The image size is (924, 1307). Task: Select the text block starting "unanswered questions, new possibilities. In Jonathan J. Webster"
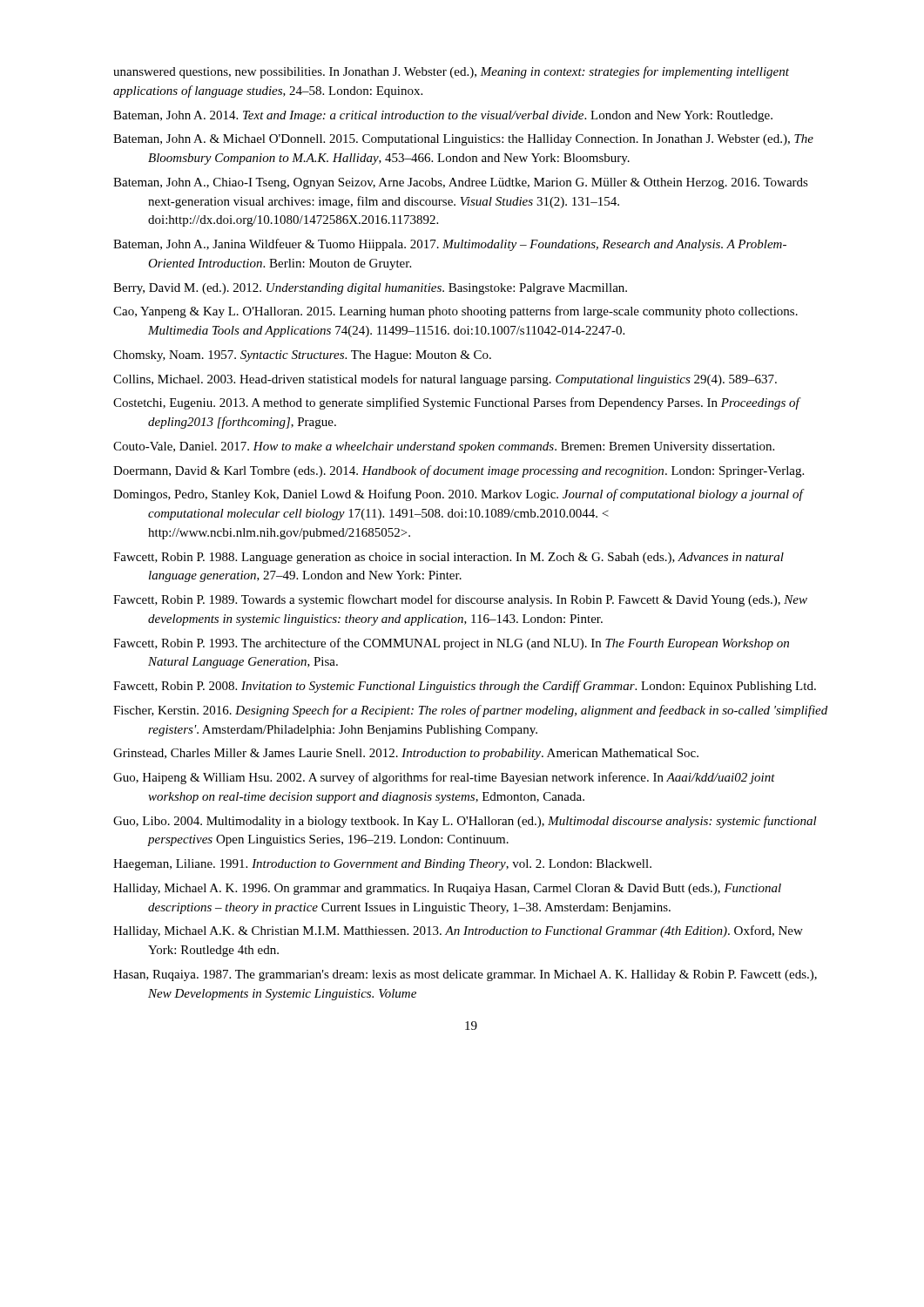coord(451,81)
